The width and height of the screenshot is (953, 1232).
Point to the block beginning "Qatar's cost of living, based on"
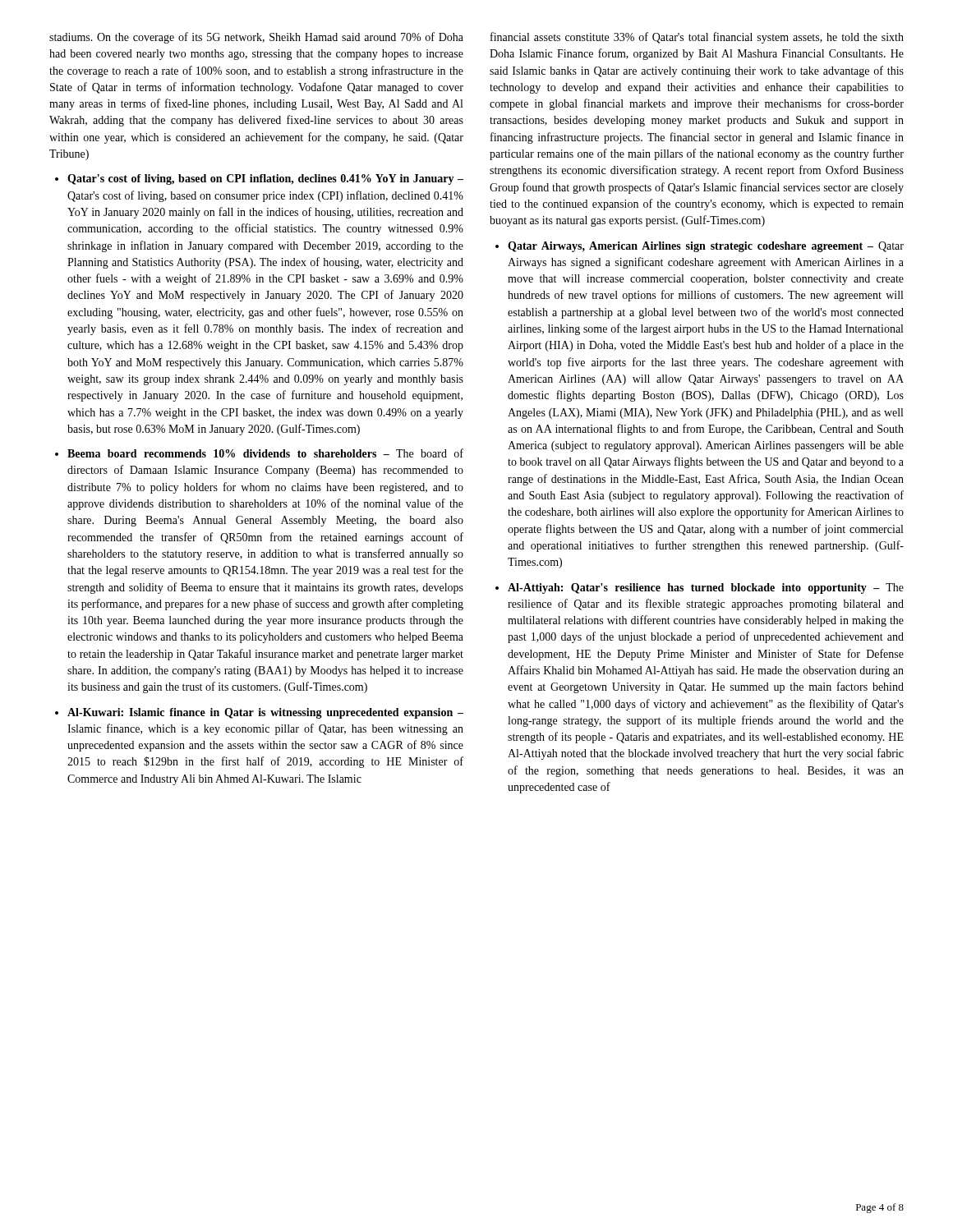tap(265, 304)
